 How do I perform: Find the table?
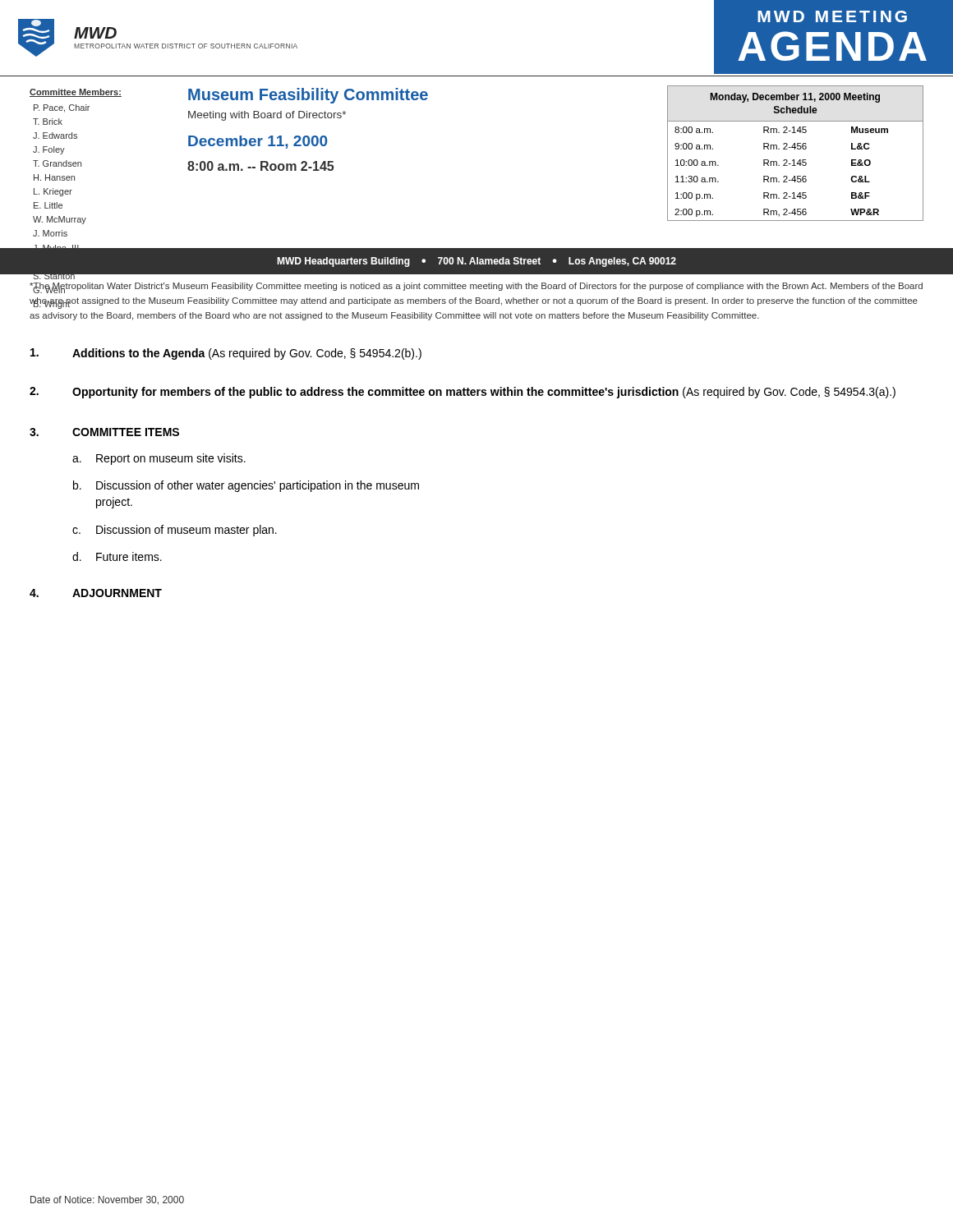point(795,153)
